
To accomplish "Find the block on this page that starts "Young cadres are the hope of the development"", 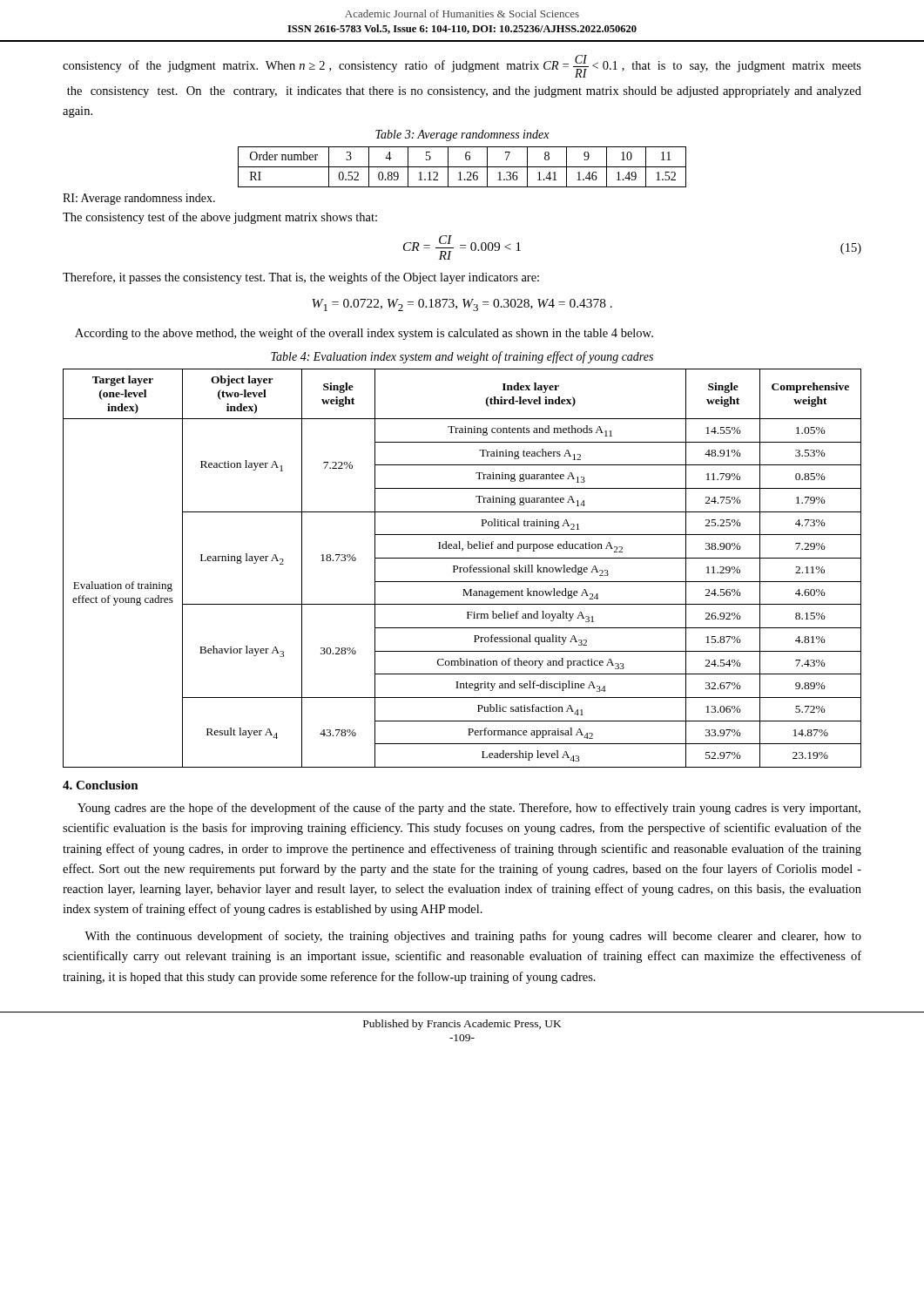I will (462, 858).
